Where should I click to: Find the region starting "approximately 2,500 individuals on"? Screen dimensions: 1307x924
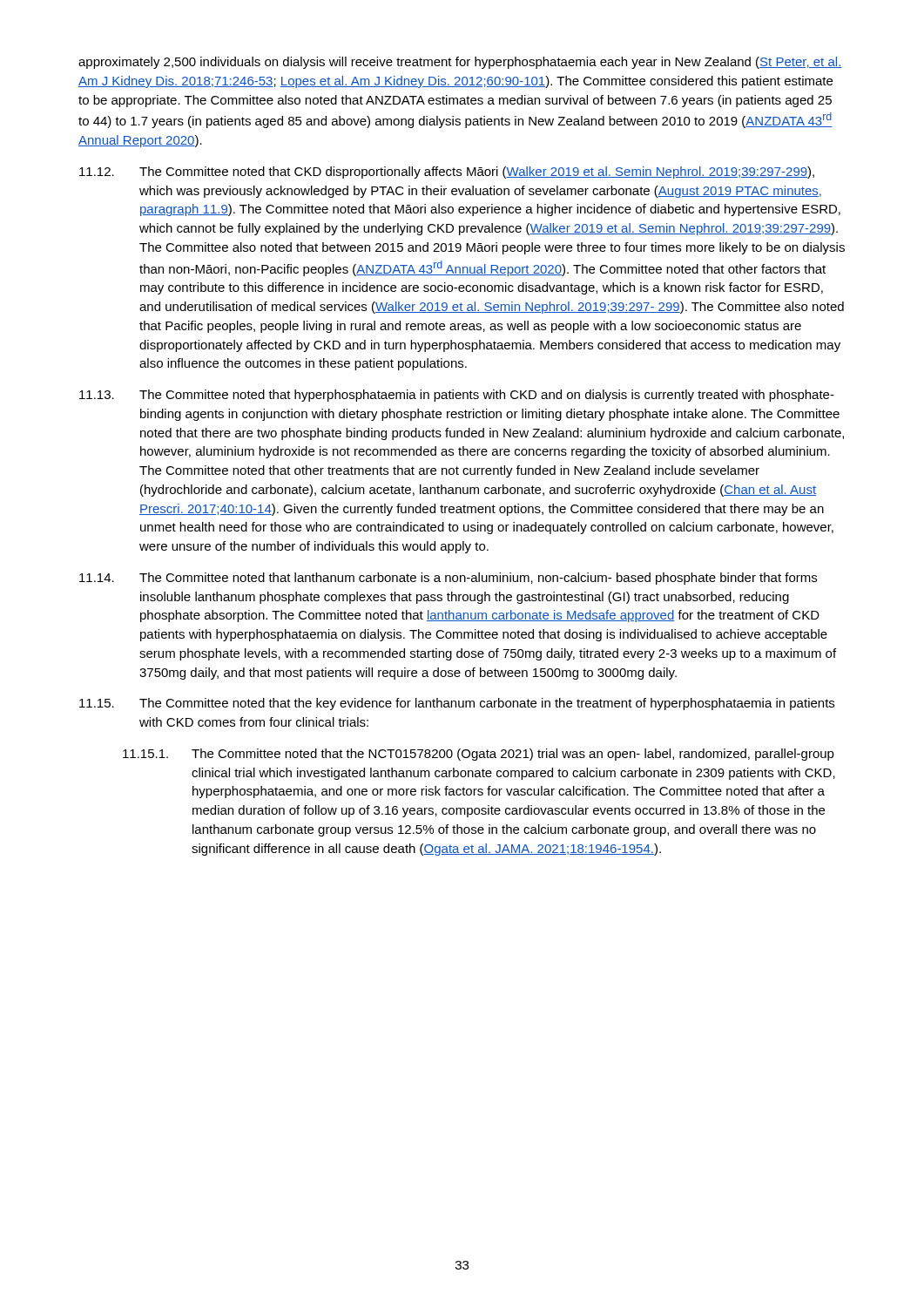click(460, 101)
